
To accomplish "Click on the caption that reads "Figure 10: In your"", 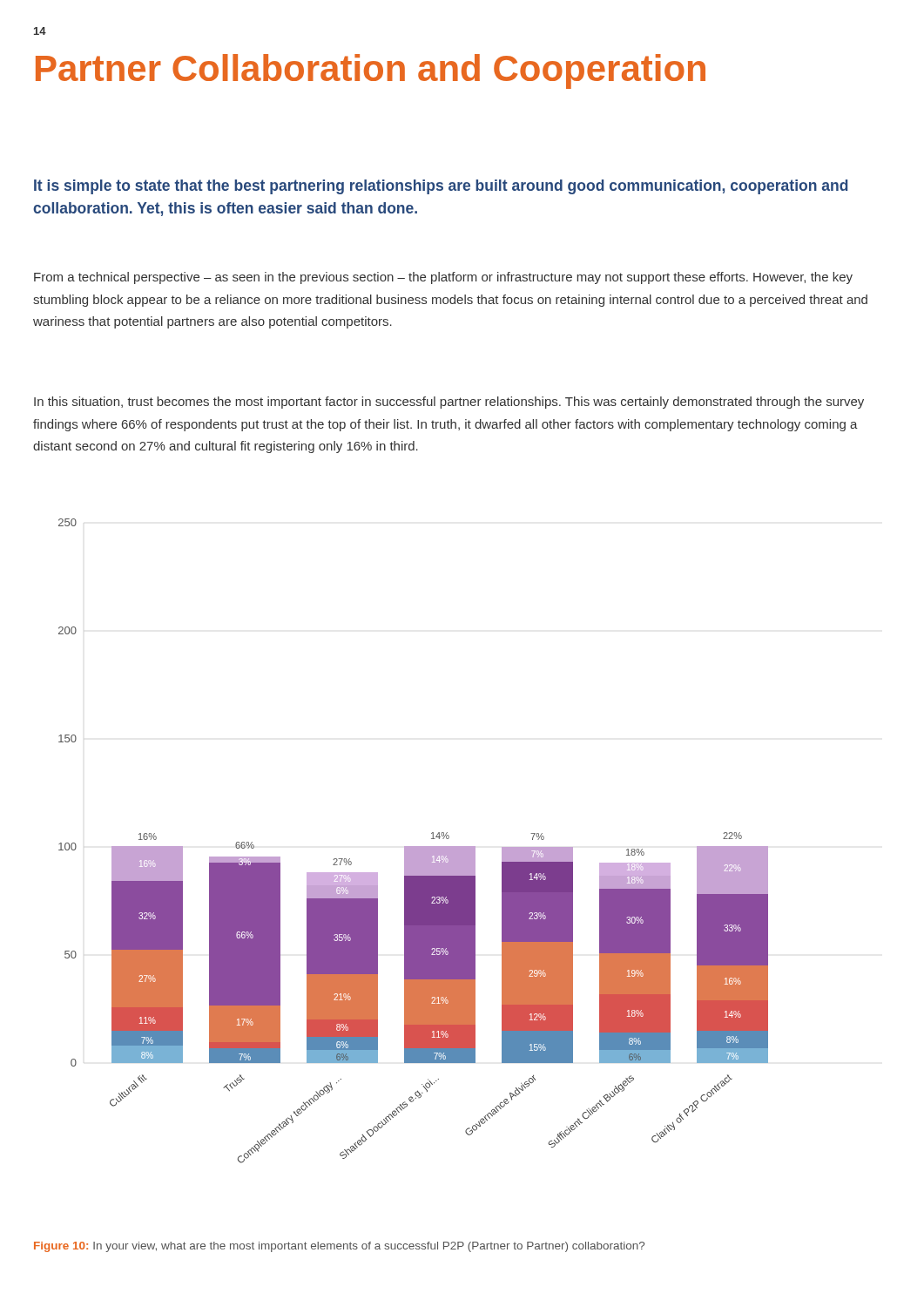I will (339, 1246).
